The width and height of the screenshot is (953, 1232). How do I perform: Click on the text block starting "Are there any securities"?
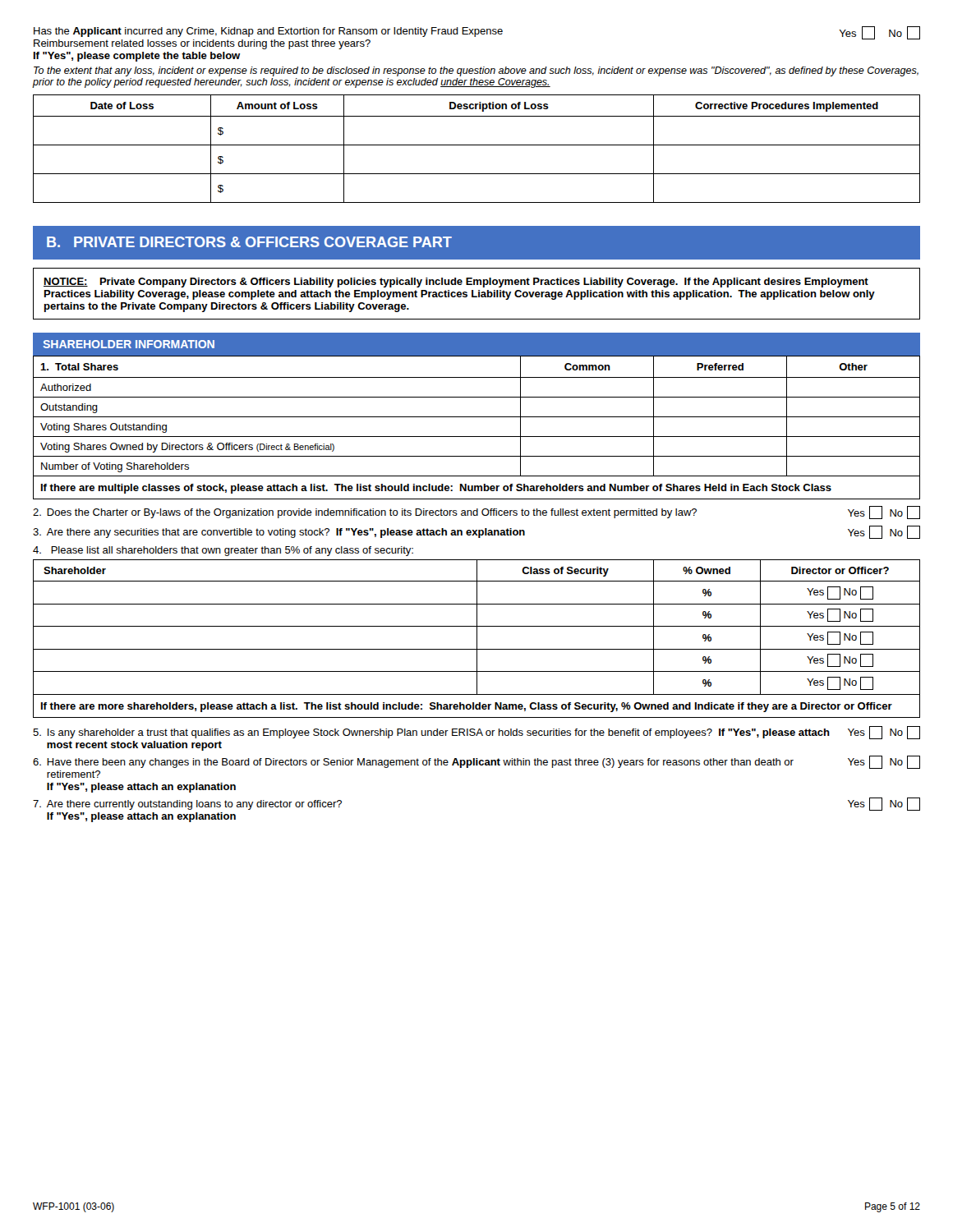(476, 532)
